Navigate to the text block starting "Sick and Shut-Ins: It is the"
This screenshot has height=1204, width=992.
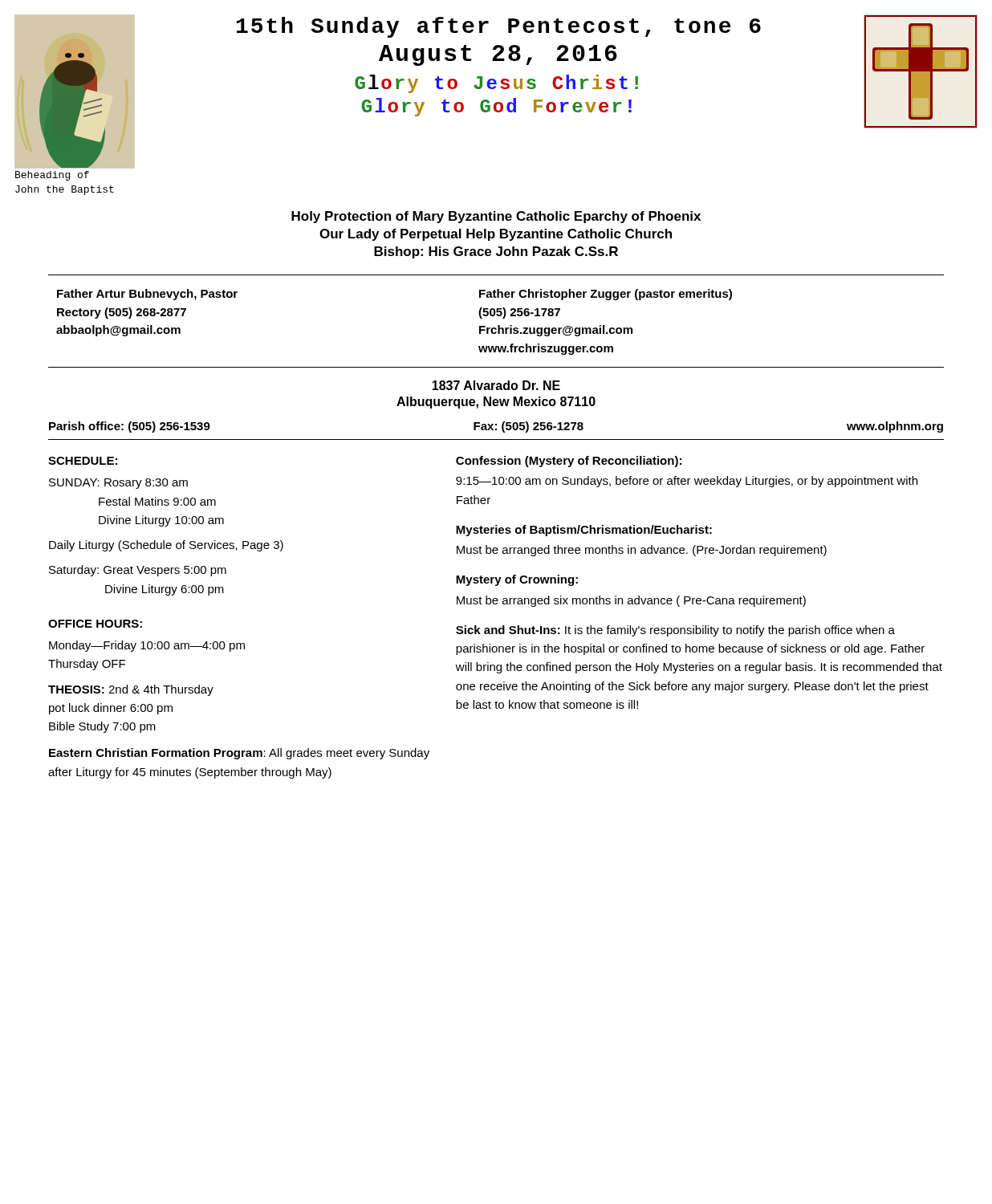699,667
